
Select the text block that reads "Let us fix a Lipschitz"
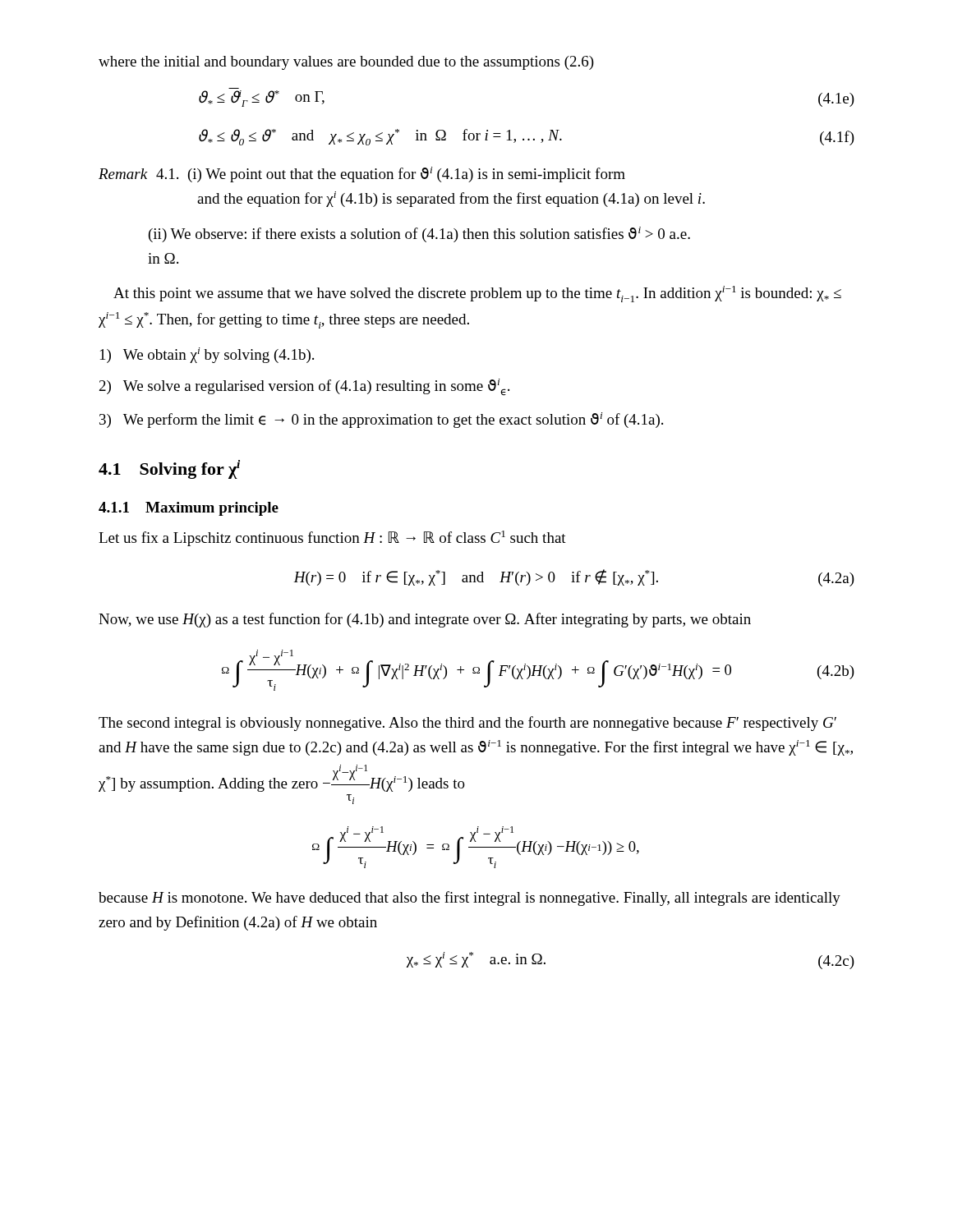pos(332,537)
